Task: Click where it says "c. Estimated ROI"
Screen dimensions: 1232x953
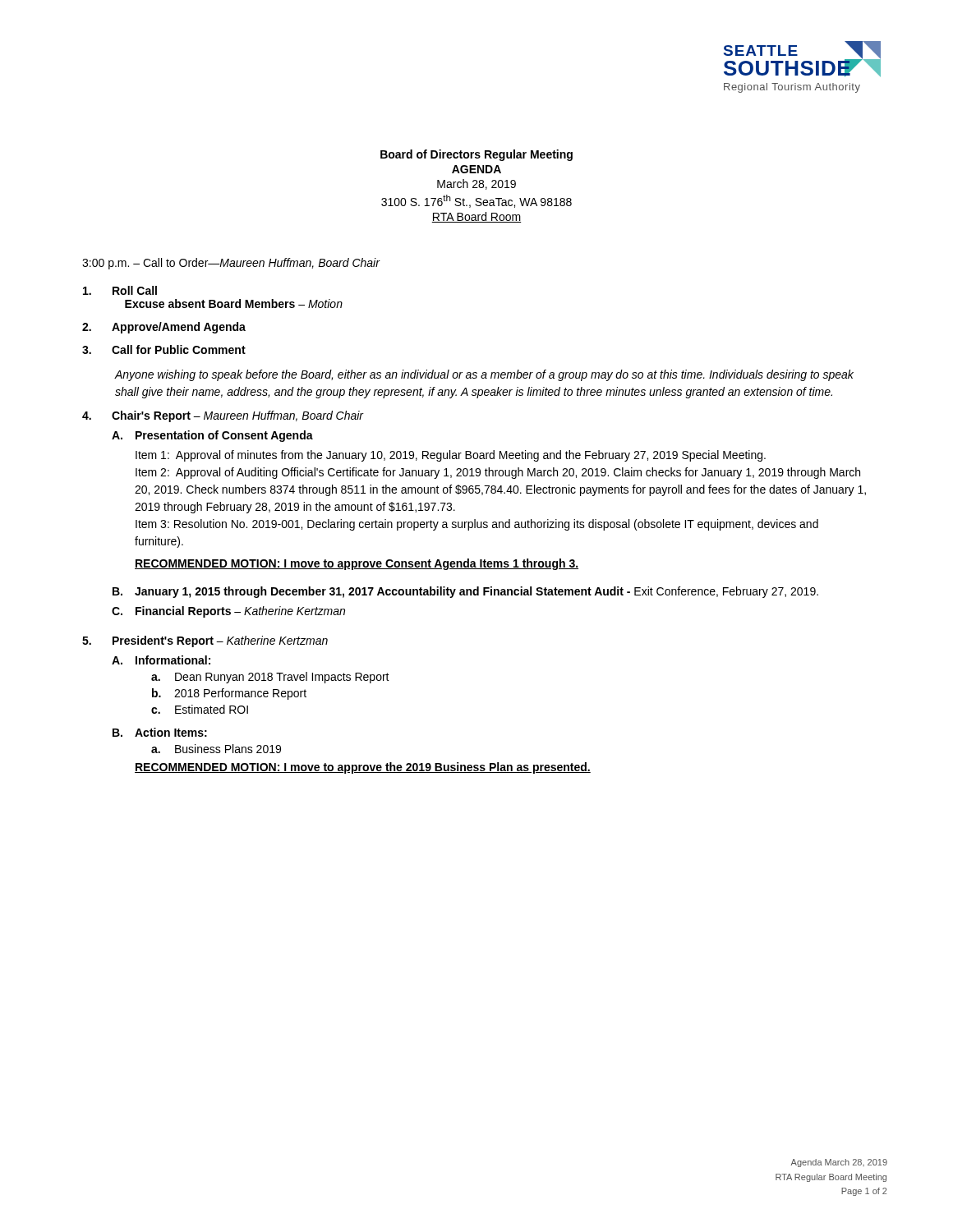Action: tap(200, 709)
